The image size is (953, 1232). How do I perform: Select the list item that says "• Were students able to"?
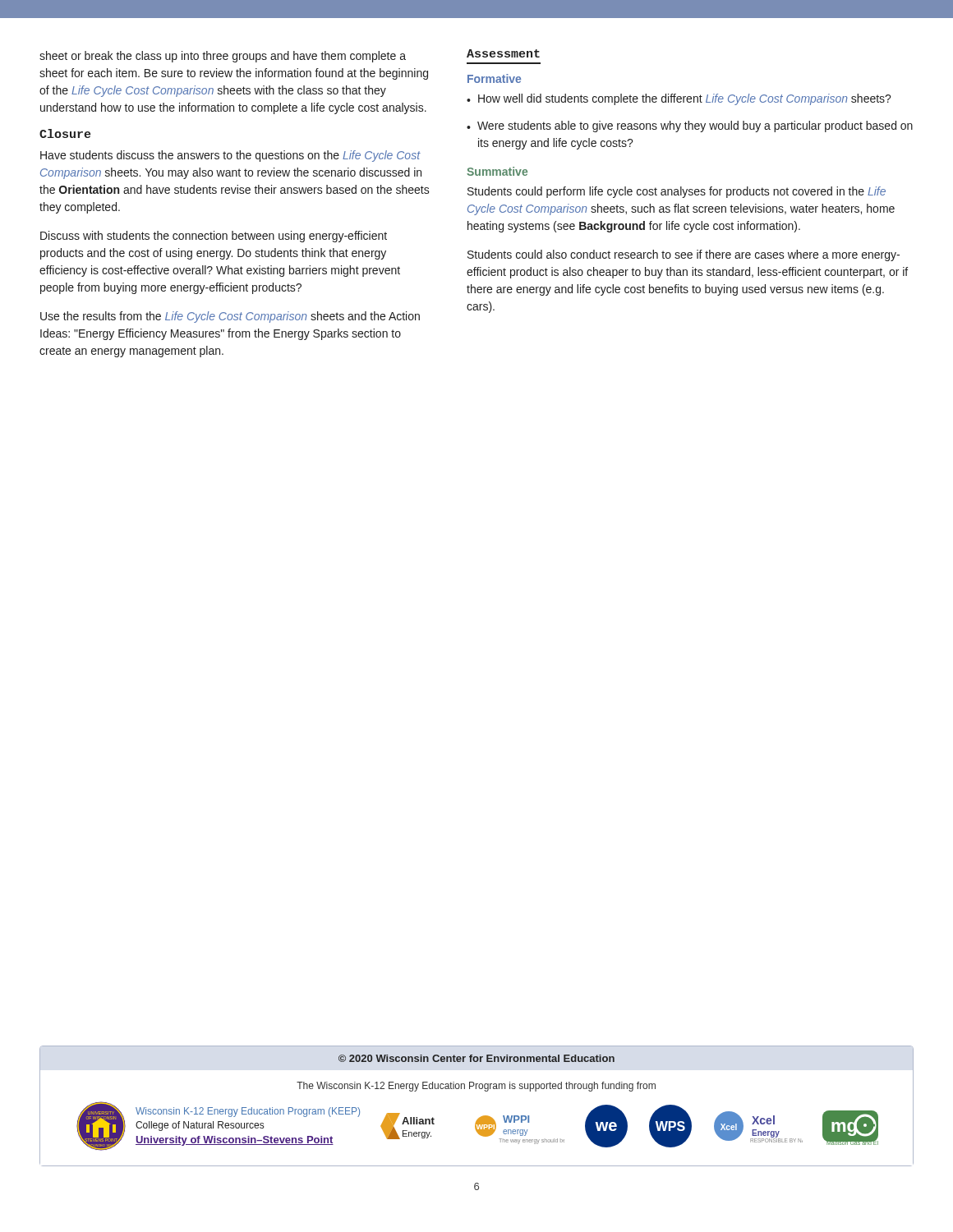point(690,135)
